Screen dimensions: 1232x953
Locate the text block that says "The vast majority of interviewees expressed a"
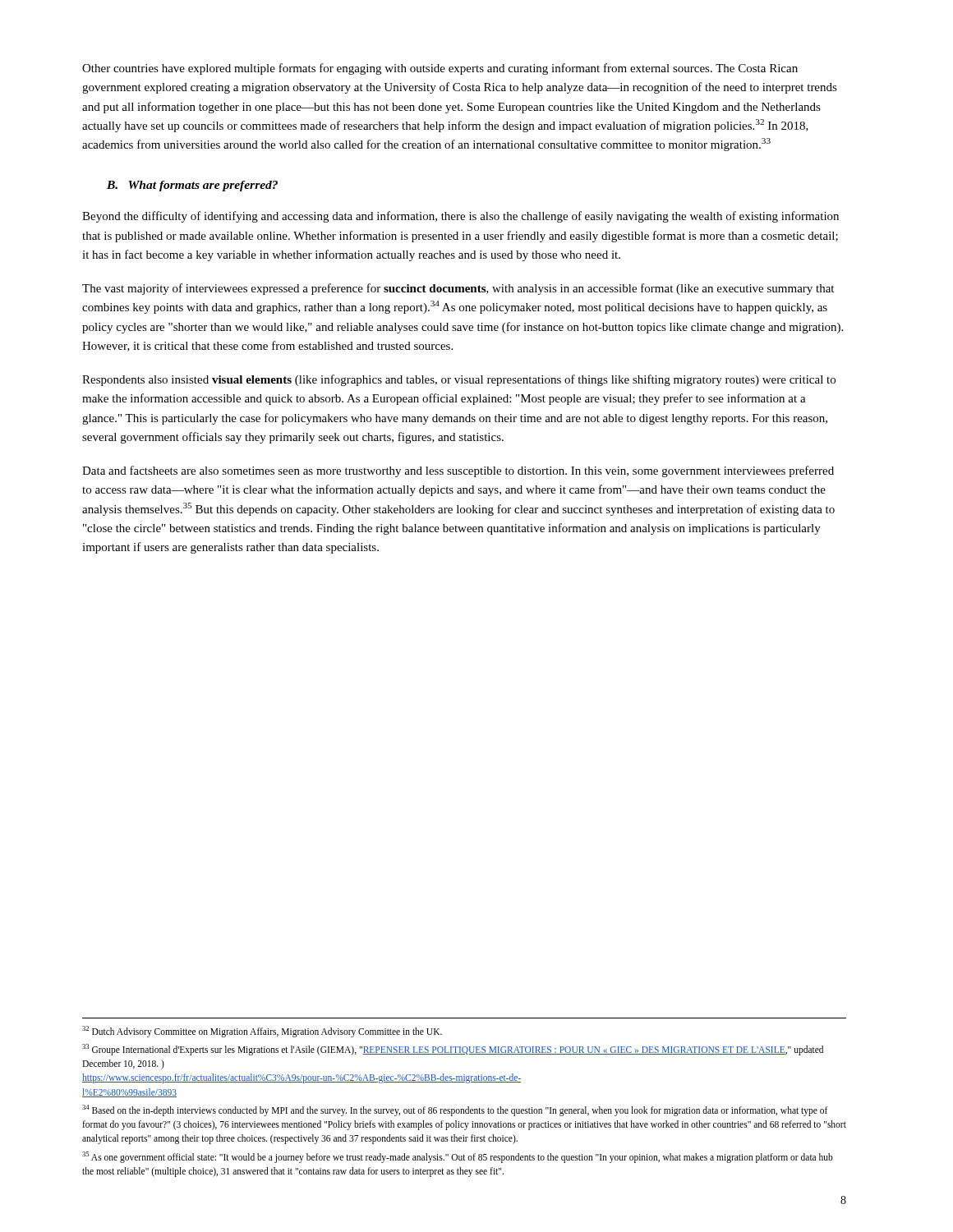pyautogui.click(x=463, y=317)
